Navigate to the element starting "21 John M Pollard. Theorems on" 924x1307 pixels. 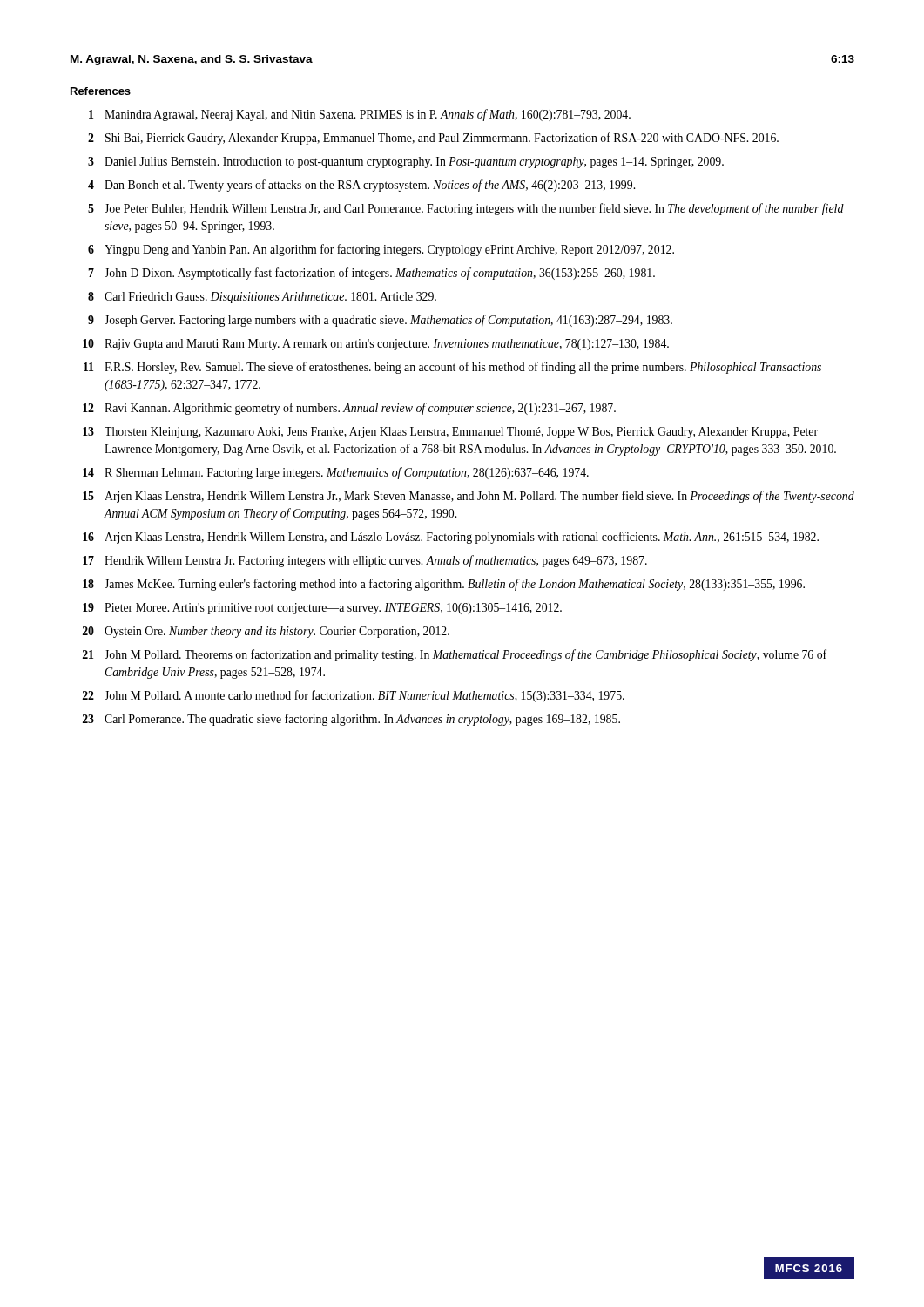tap(462, 664)
